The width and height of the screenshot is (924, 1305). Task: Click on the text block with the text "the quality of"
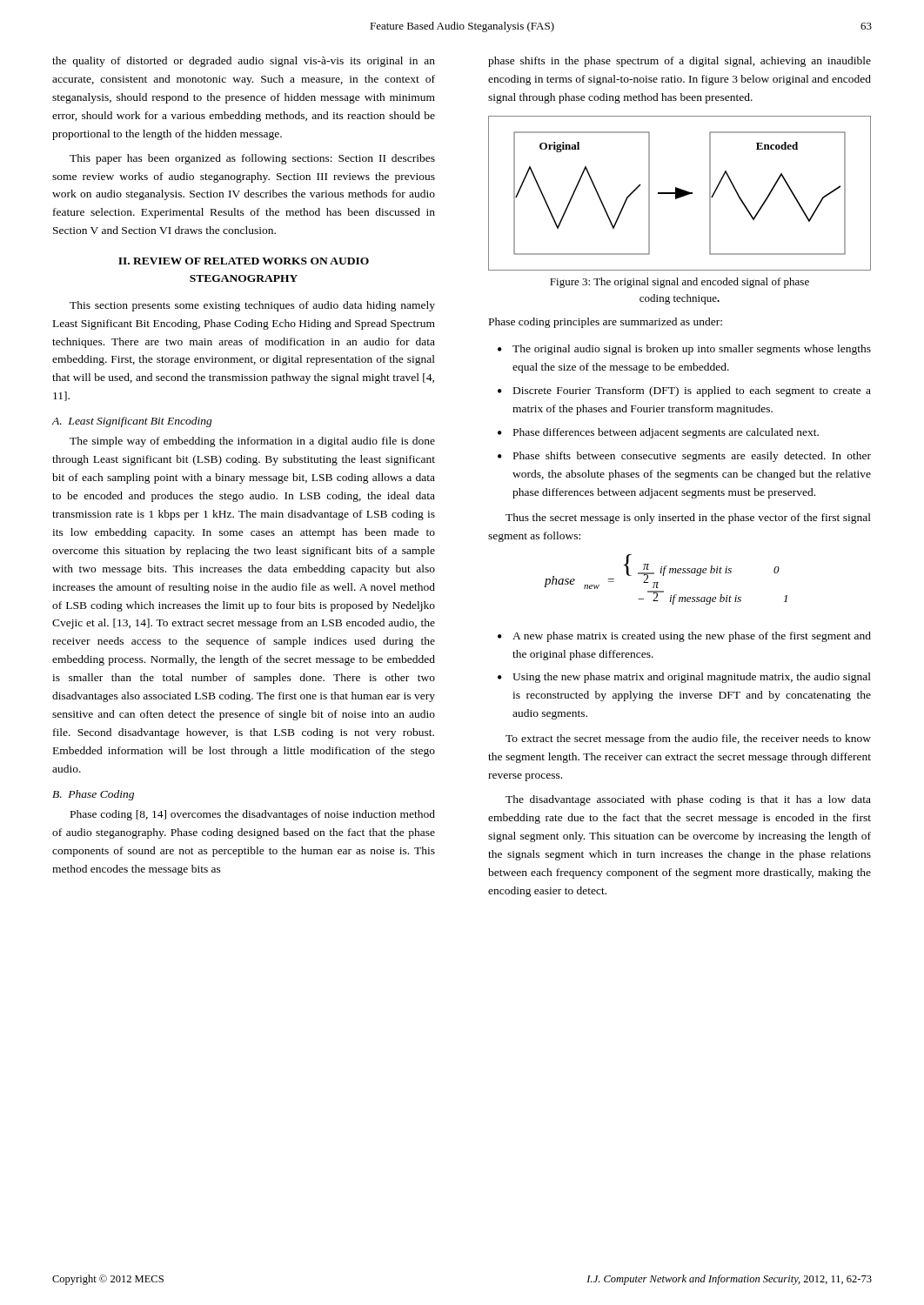[244, 146]
